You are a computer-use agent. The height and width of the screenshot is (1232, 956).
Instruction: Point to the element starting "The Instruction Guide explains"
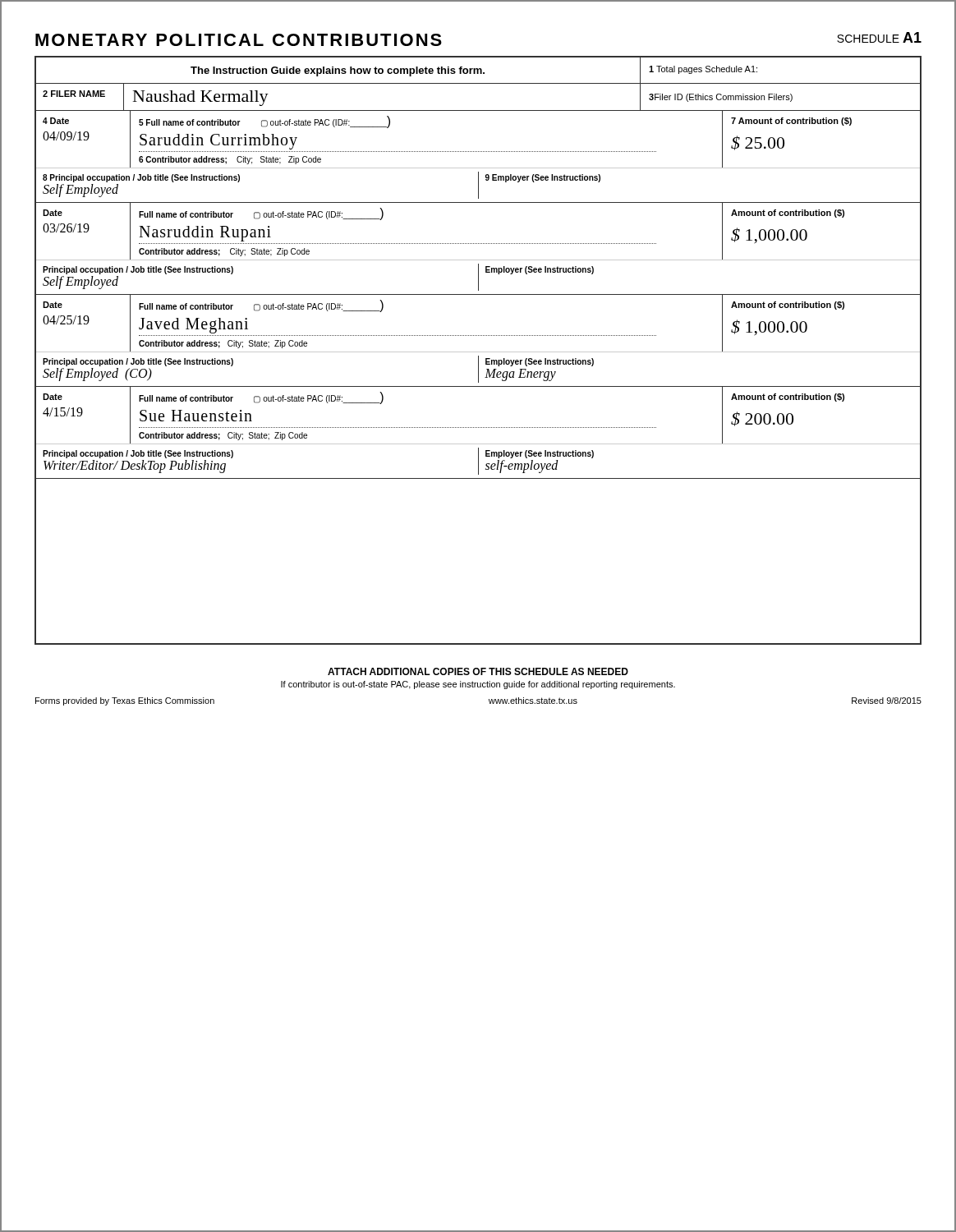tap(338, 70)
